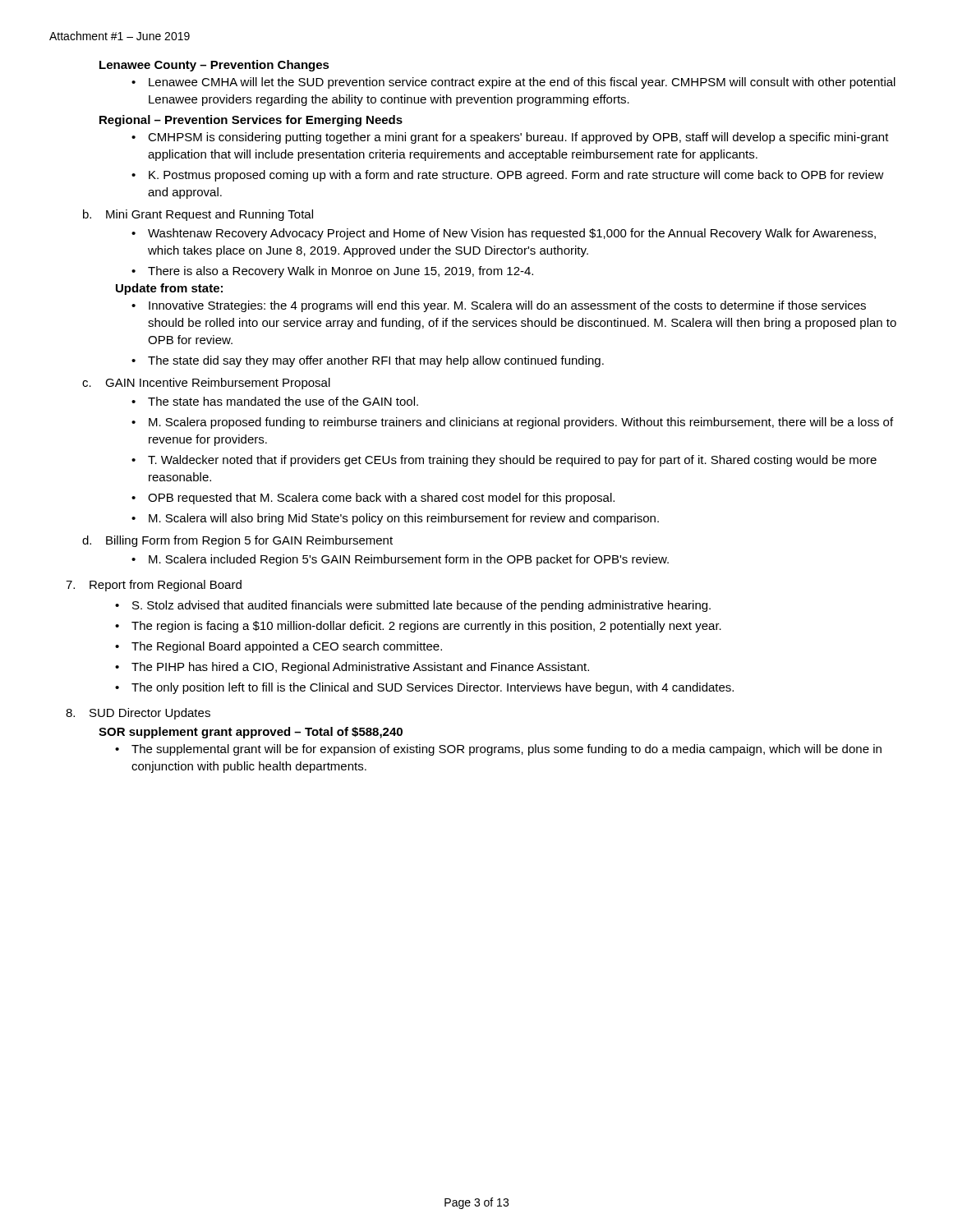
Task: Select the text block starting "SOR supplement grant approved – Total"
Action: pos(251,731)
